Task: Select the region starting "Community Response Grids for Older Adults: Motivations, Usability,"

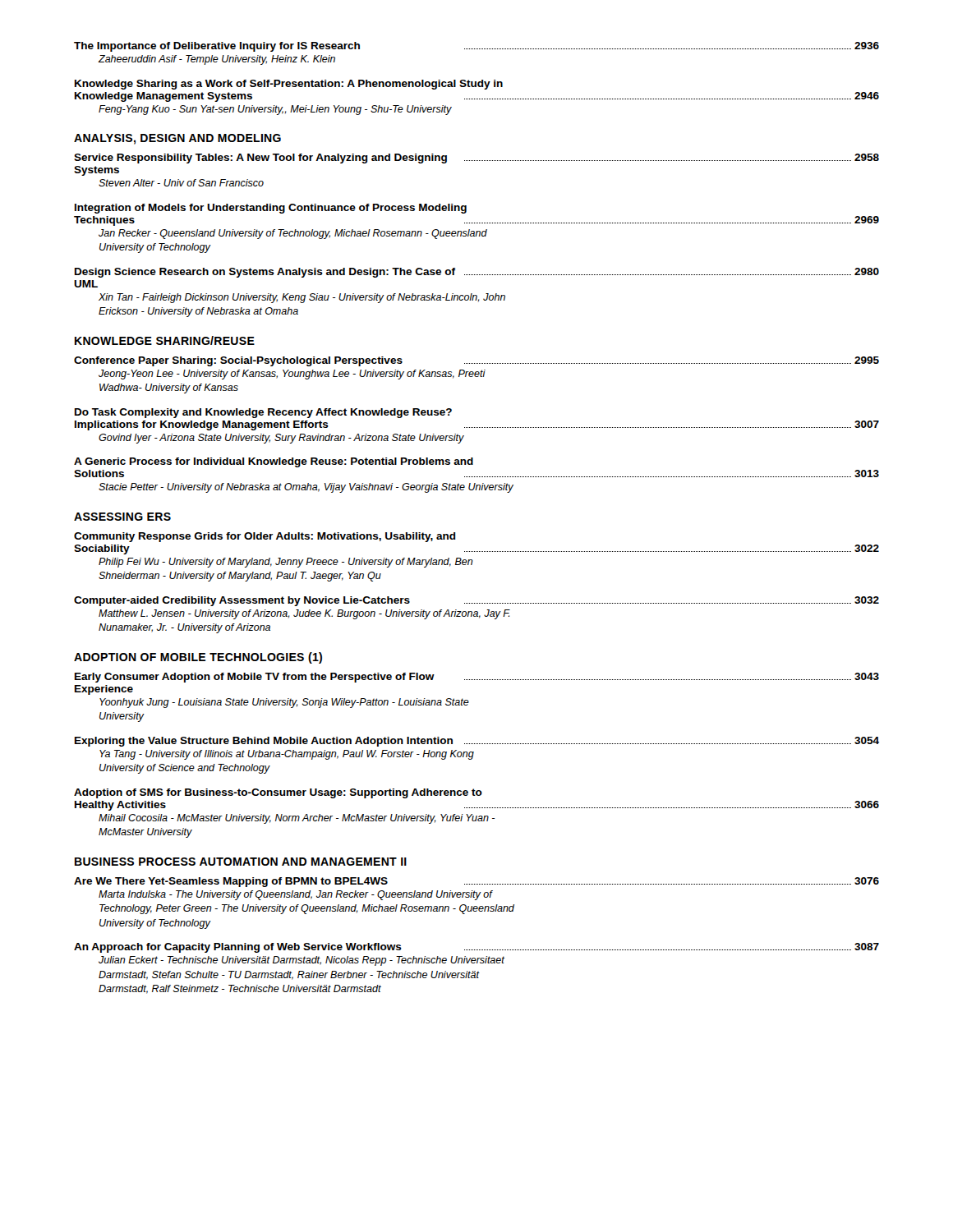Action: pos(476,556)
